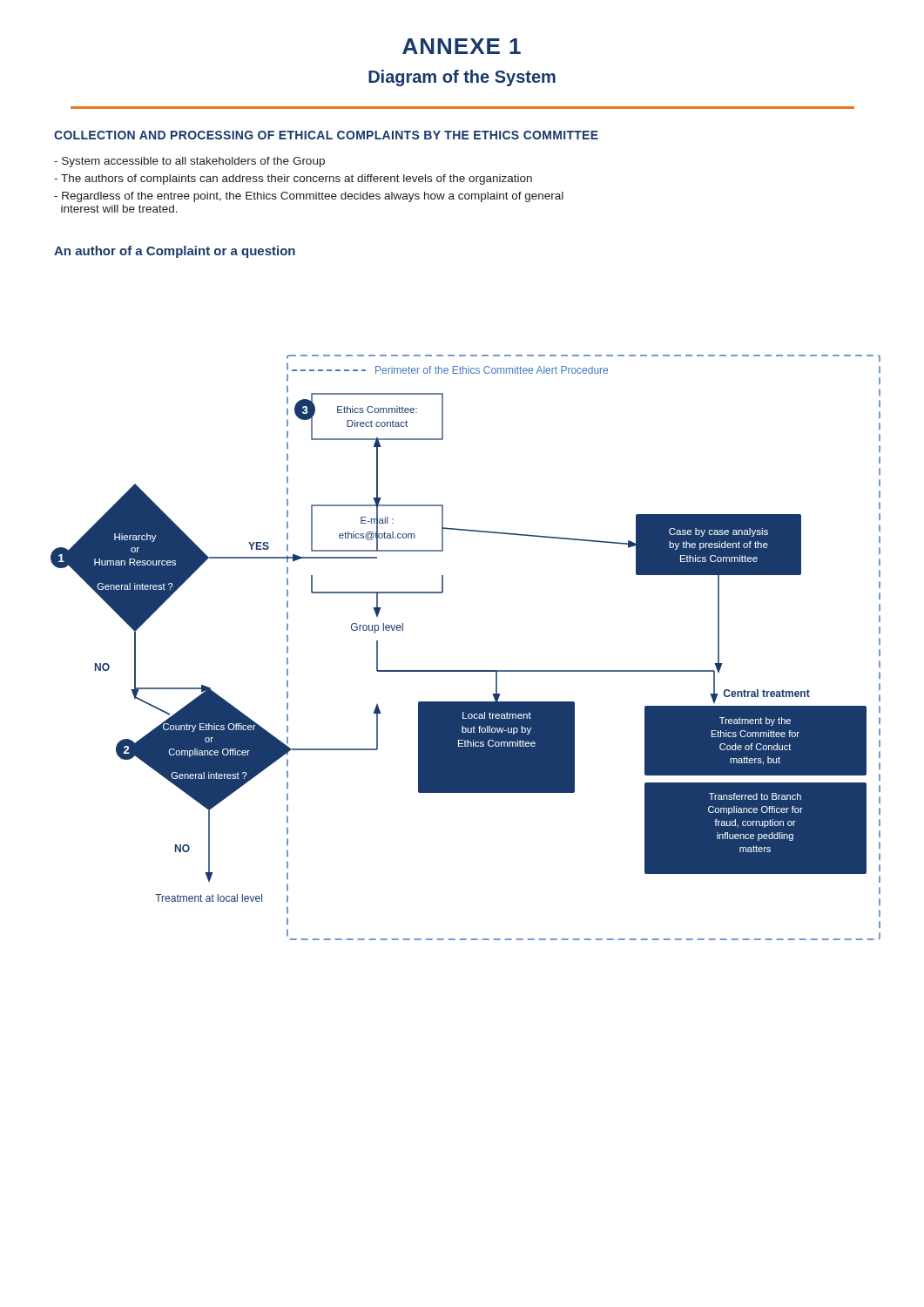Point to the element starting "System accessible to"
This screenshot has height=1307, width=924.
click(x=190, y=161)
